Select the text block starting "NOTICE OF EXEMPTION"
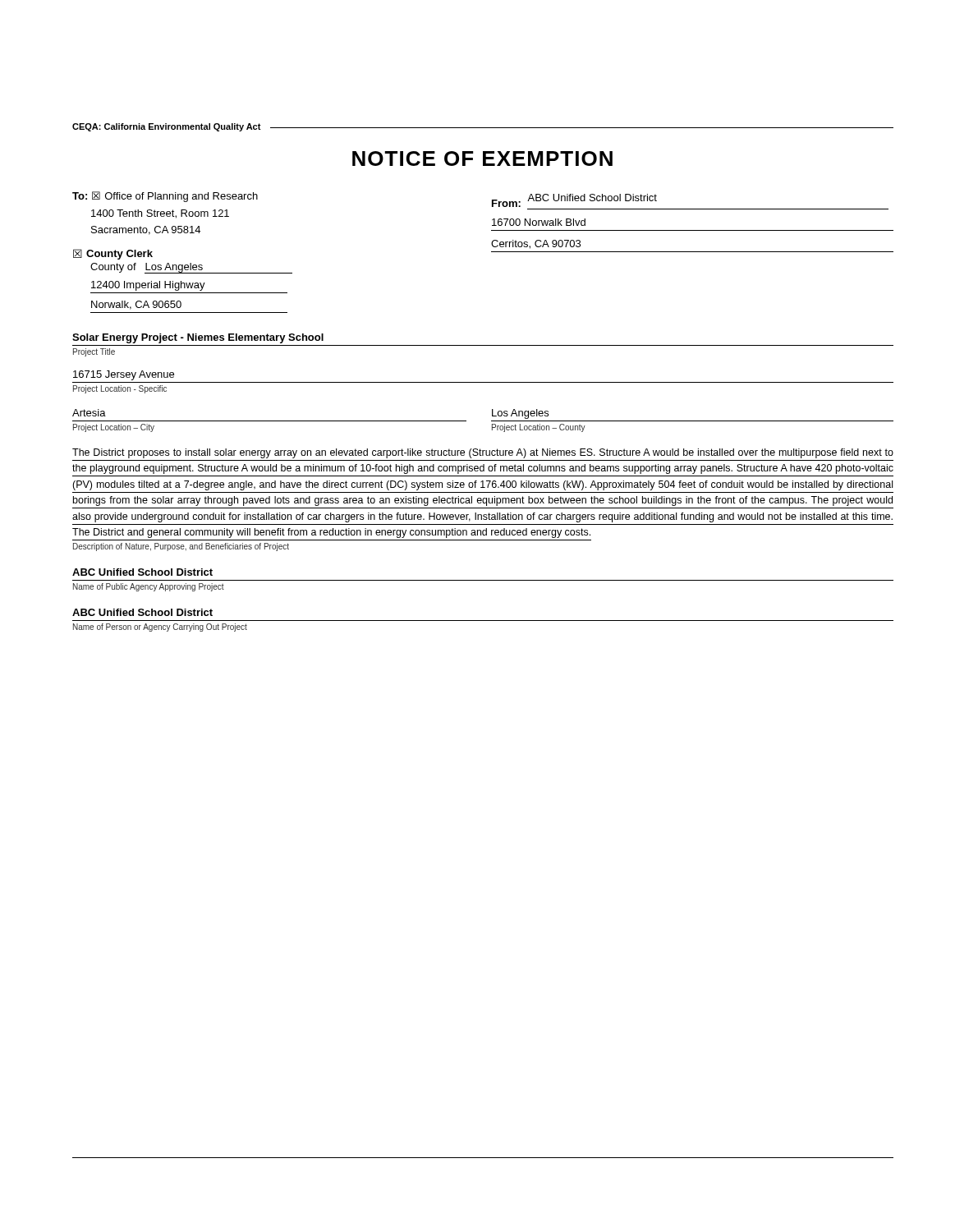The height and width of the screenshot is (1232, 955). point(483,159)
